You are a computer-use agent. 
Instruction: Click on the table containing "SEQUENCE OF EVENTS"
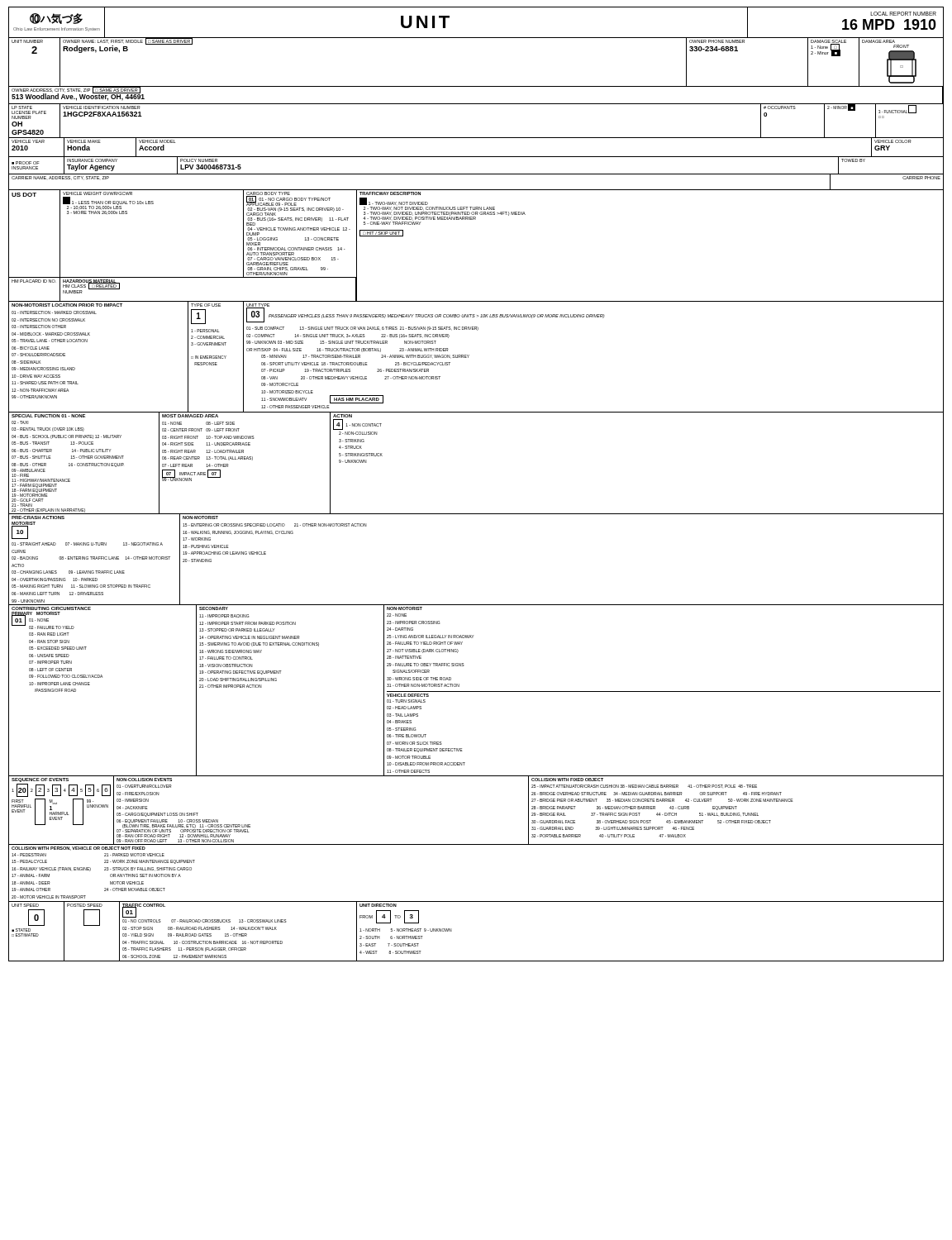(x=476, y=810)
